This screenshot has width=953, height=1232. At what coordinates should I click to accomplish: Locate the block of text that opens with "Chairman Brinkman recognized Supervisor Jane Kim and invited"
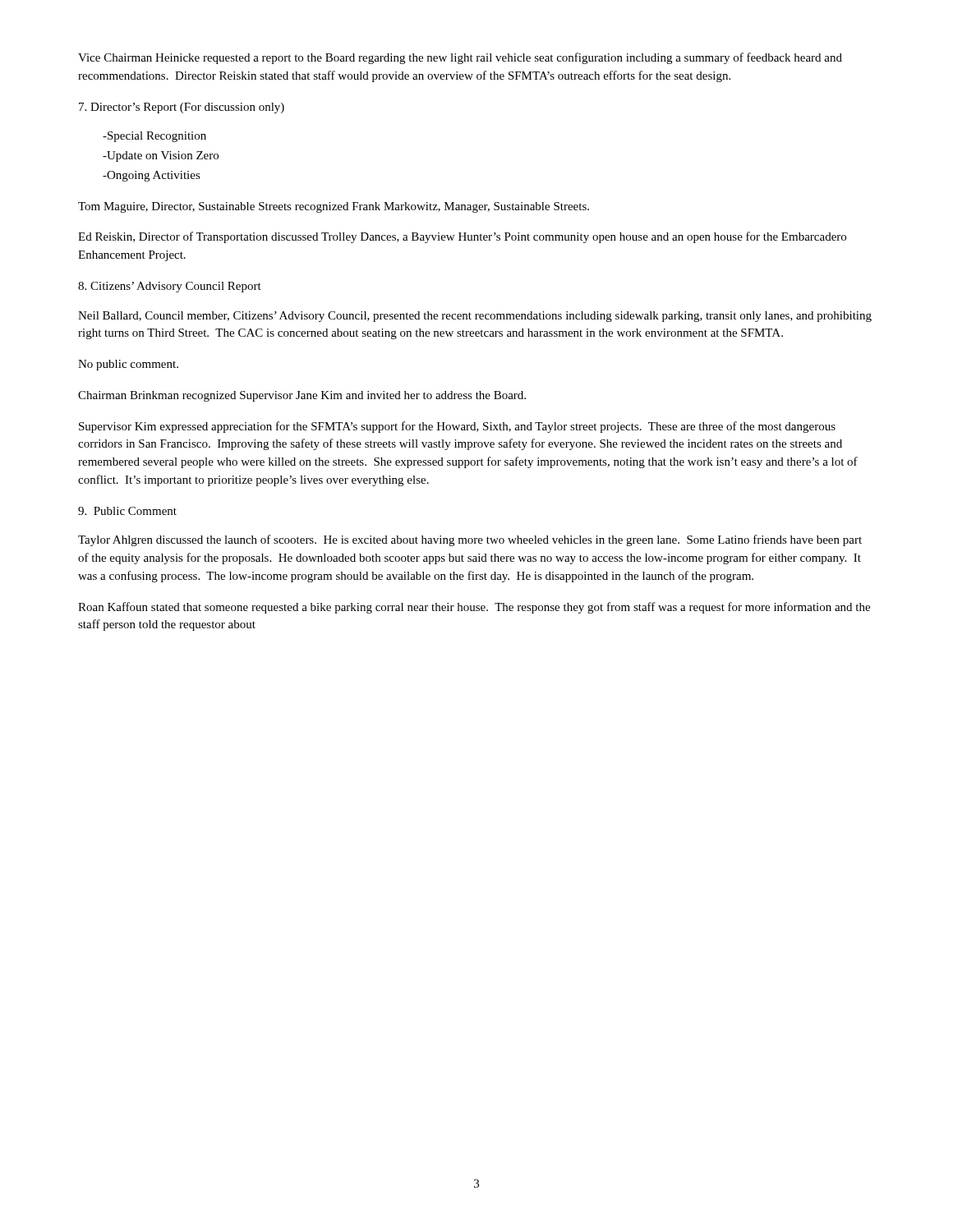(302, 395)
